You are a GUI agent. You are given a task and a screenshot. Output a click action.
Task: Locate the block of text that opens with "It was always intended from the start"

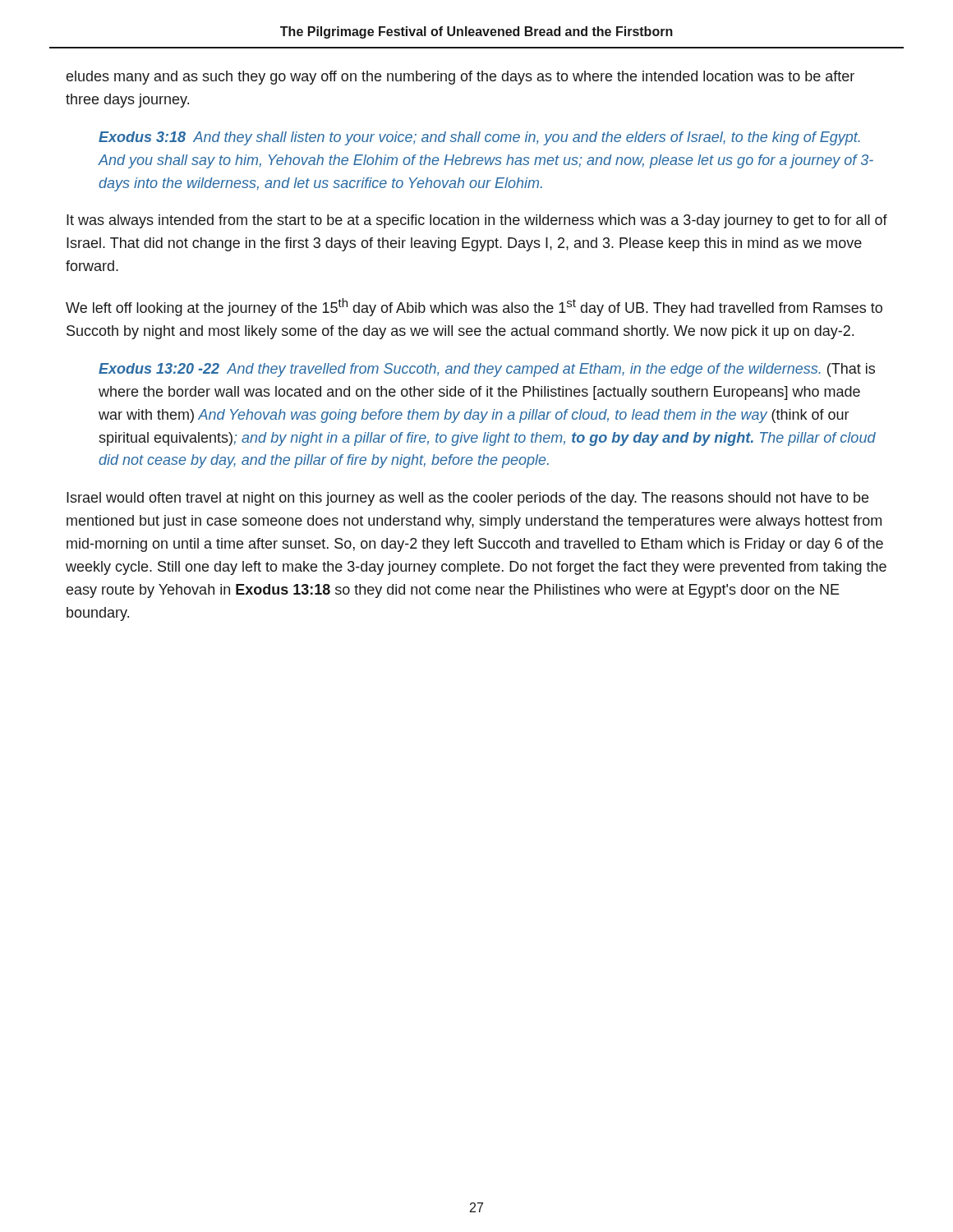pos(476,243)
